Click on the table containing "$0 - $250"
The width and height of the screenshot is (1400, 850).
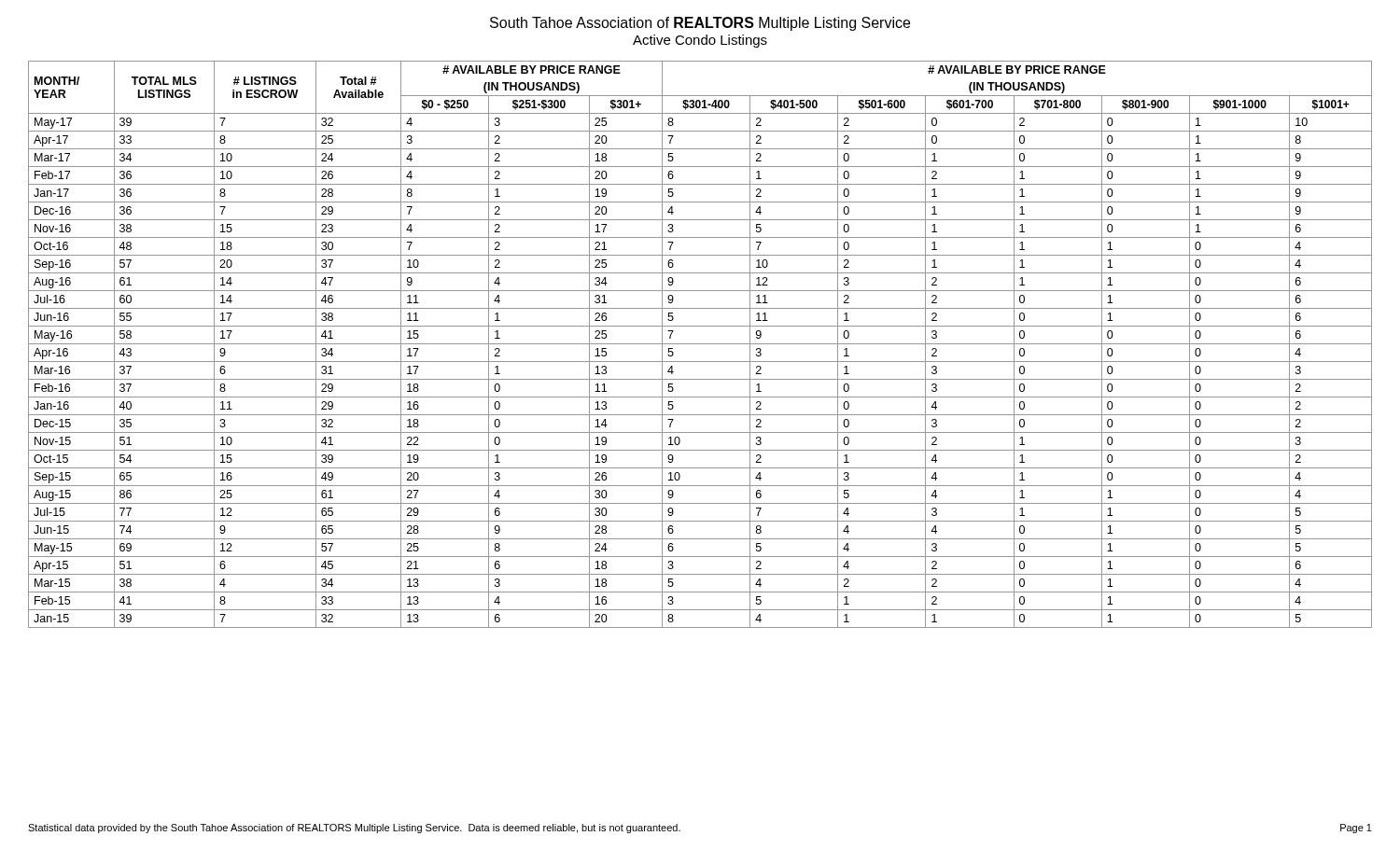tap(700, 344)
